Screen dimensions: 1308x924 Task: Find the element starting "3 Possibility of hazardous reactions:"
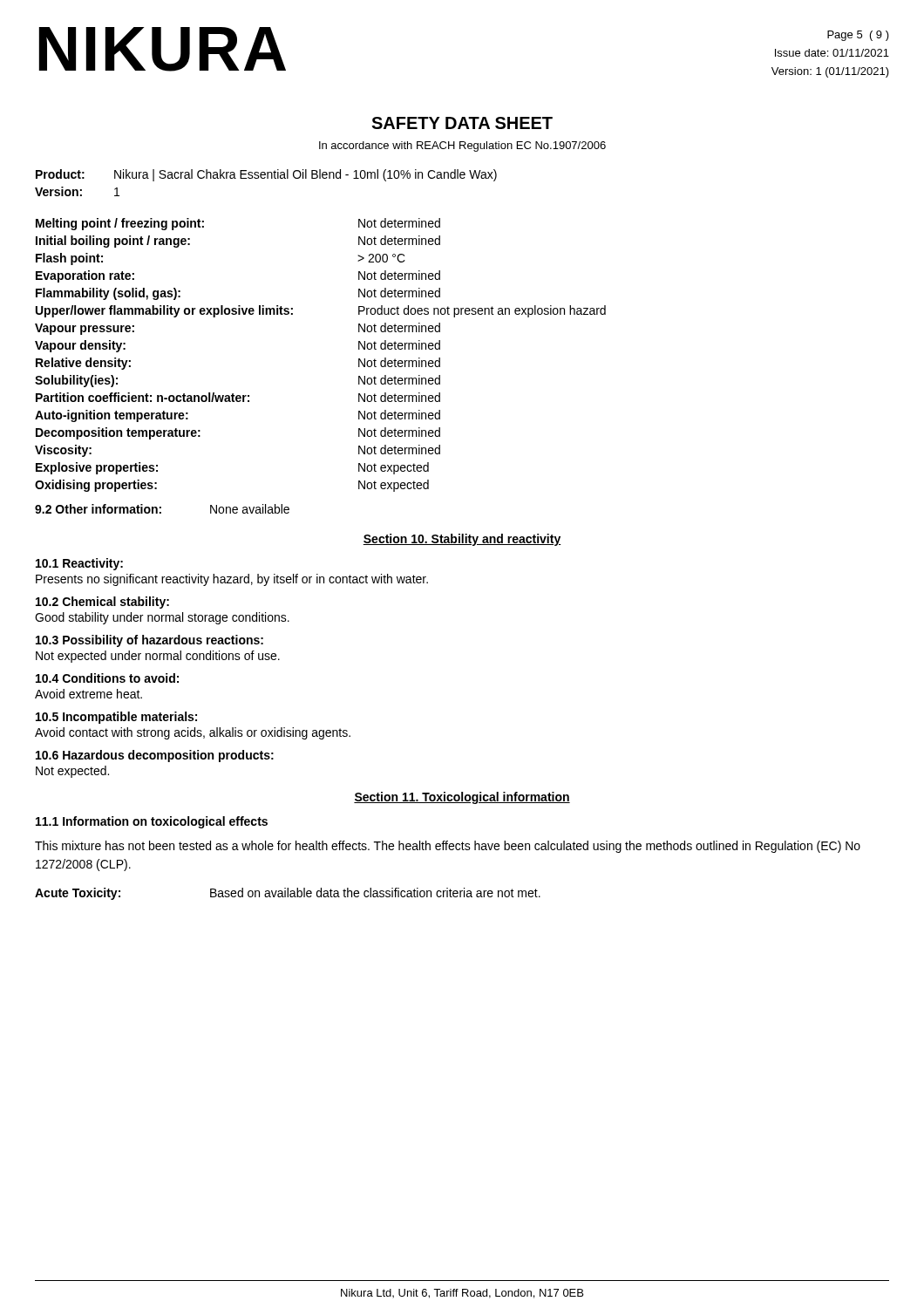pos(149,641)
